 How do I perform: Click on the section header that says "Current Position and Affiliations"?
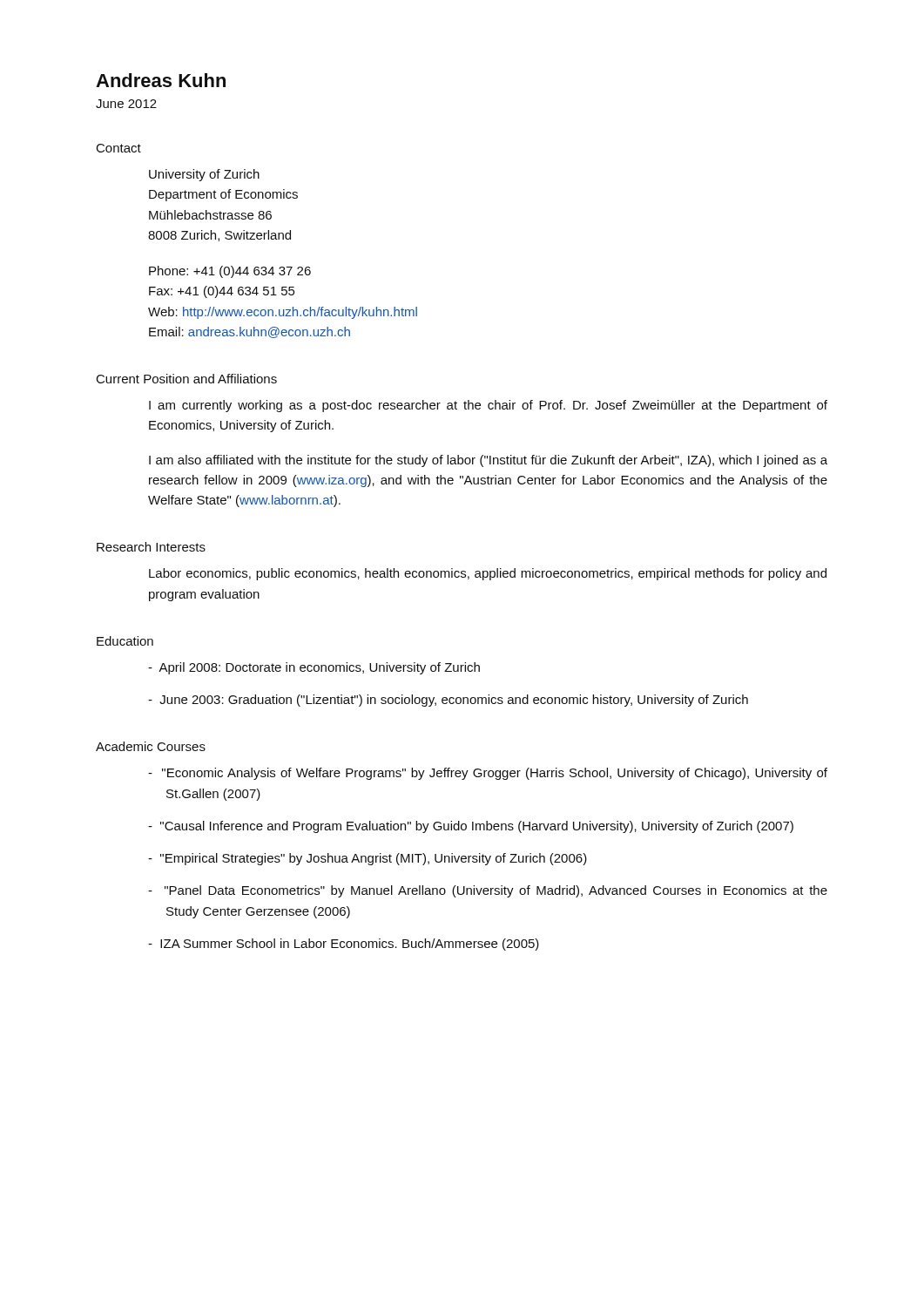[x=186, y=379]
